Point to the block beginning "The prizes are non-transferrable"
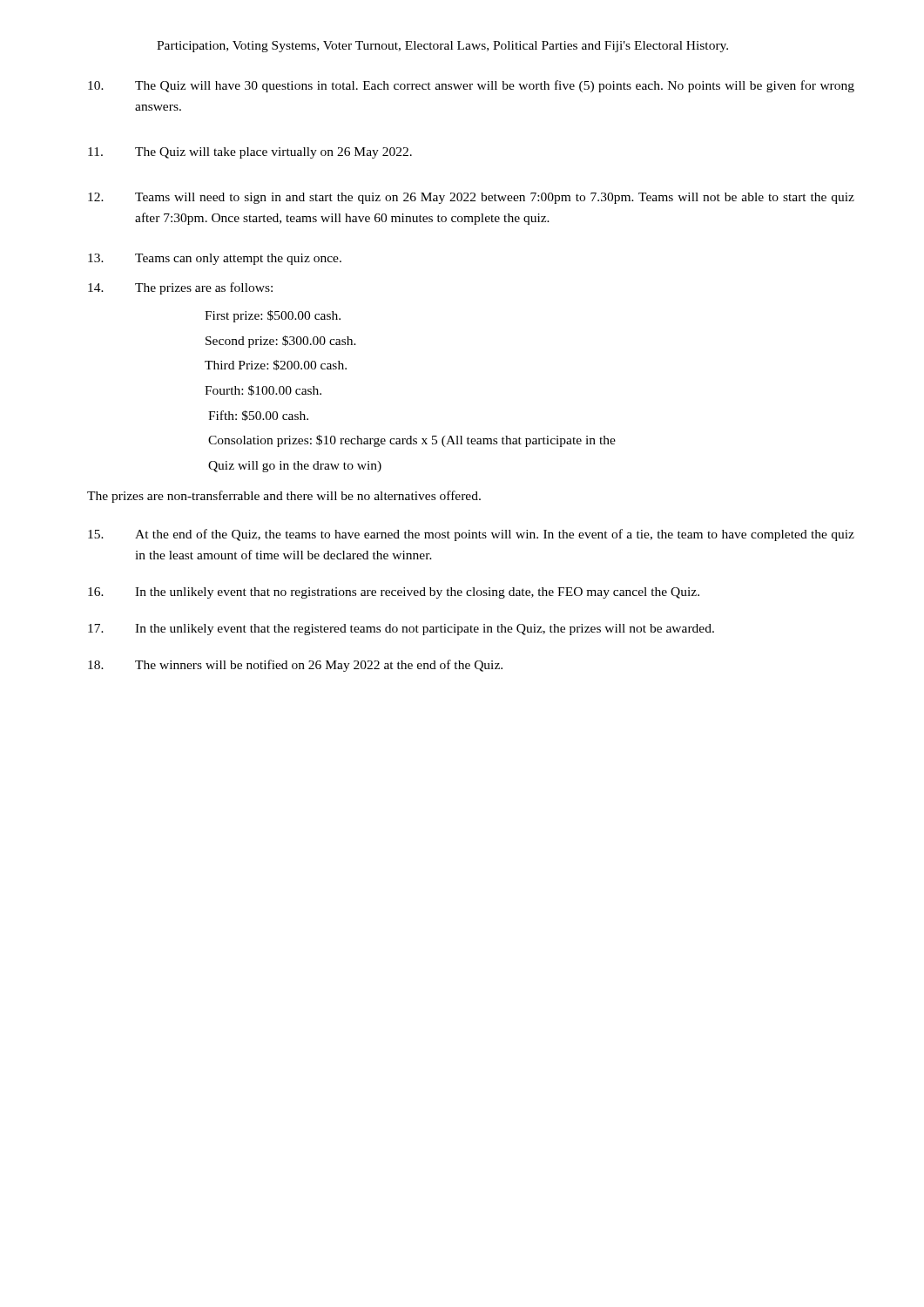Viewport: 924px width, 1307px height. click(284, 495)
